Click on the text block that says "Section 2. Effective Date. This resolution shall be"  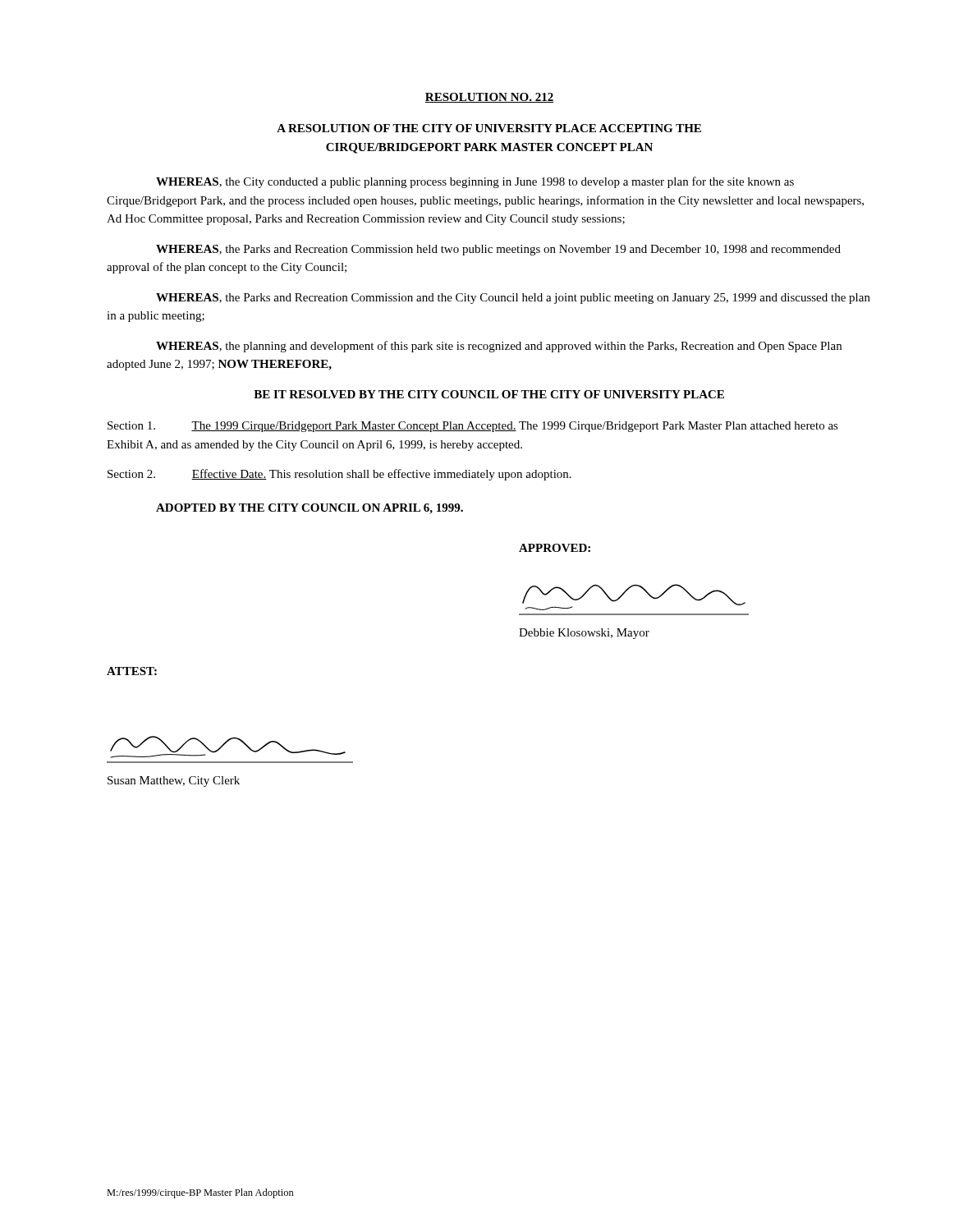point(339,474)
